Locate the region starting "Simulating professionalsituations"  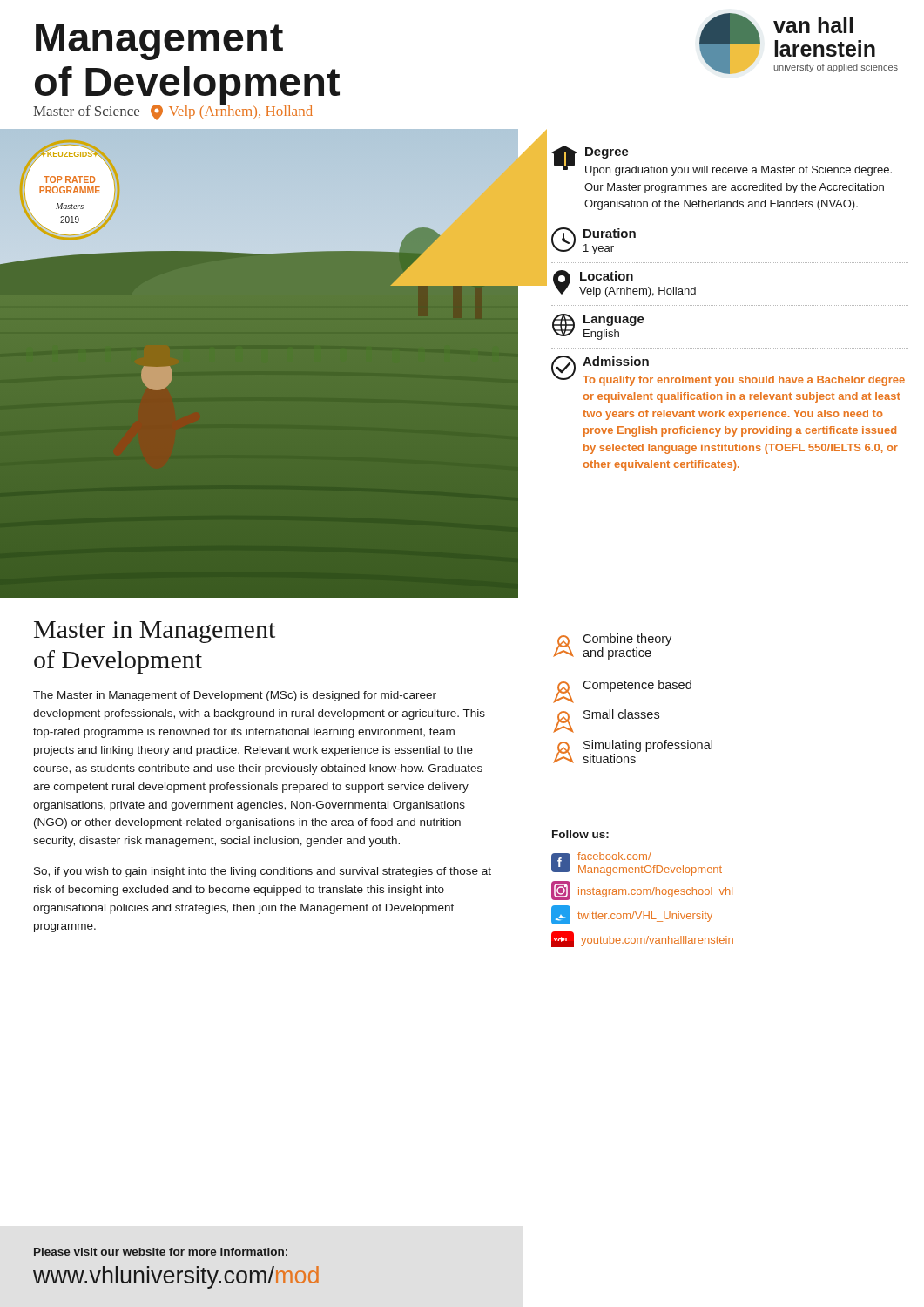pos(633,752)
